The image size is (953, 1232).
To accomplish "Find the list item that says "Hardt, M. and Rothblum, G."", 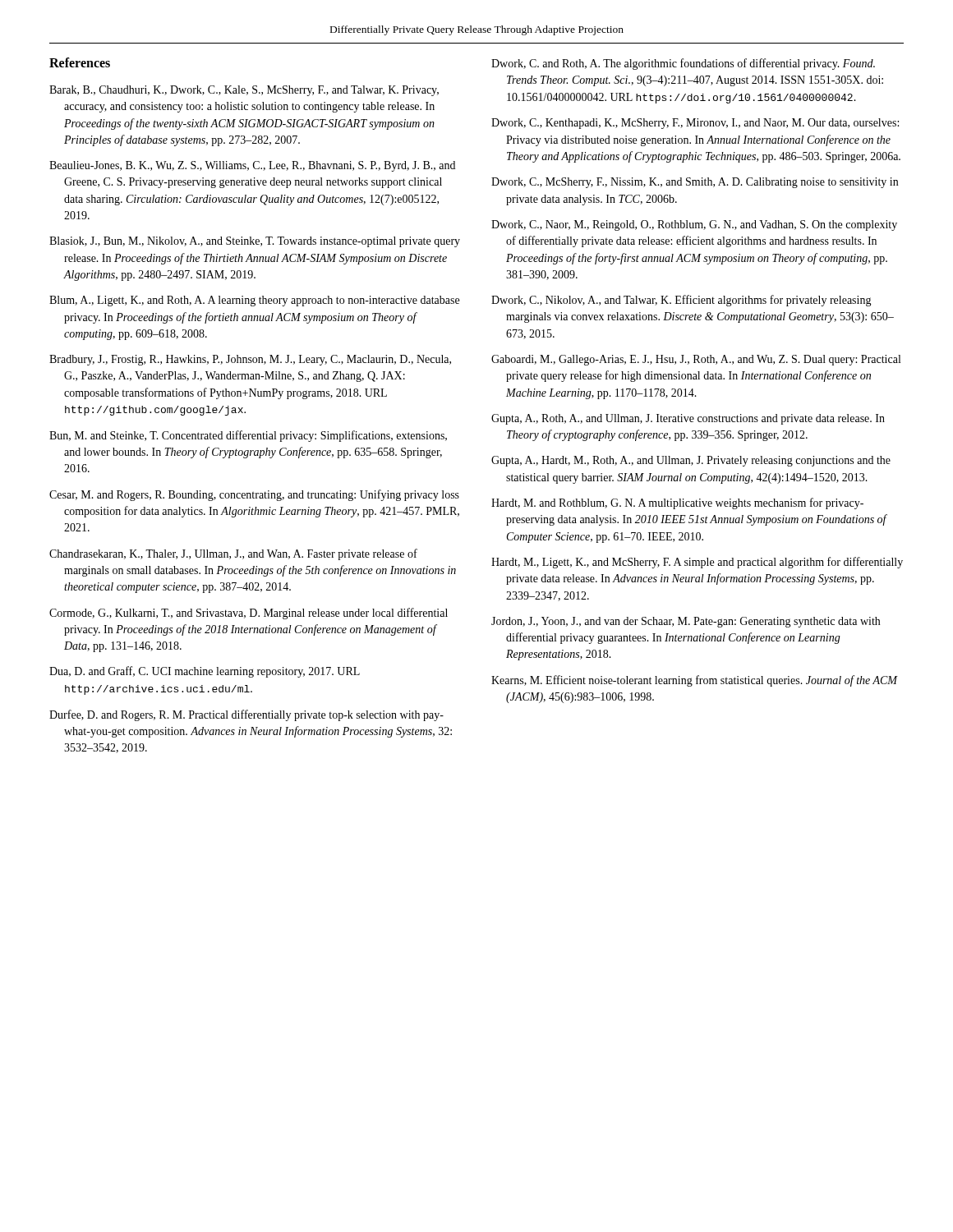I will click(689, 520).
